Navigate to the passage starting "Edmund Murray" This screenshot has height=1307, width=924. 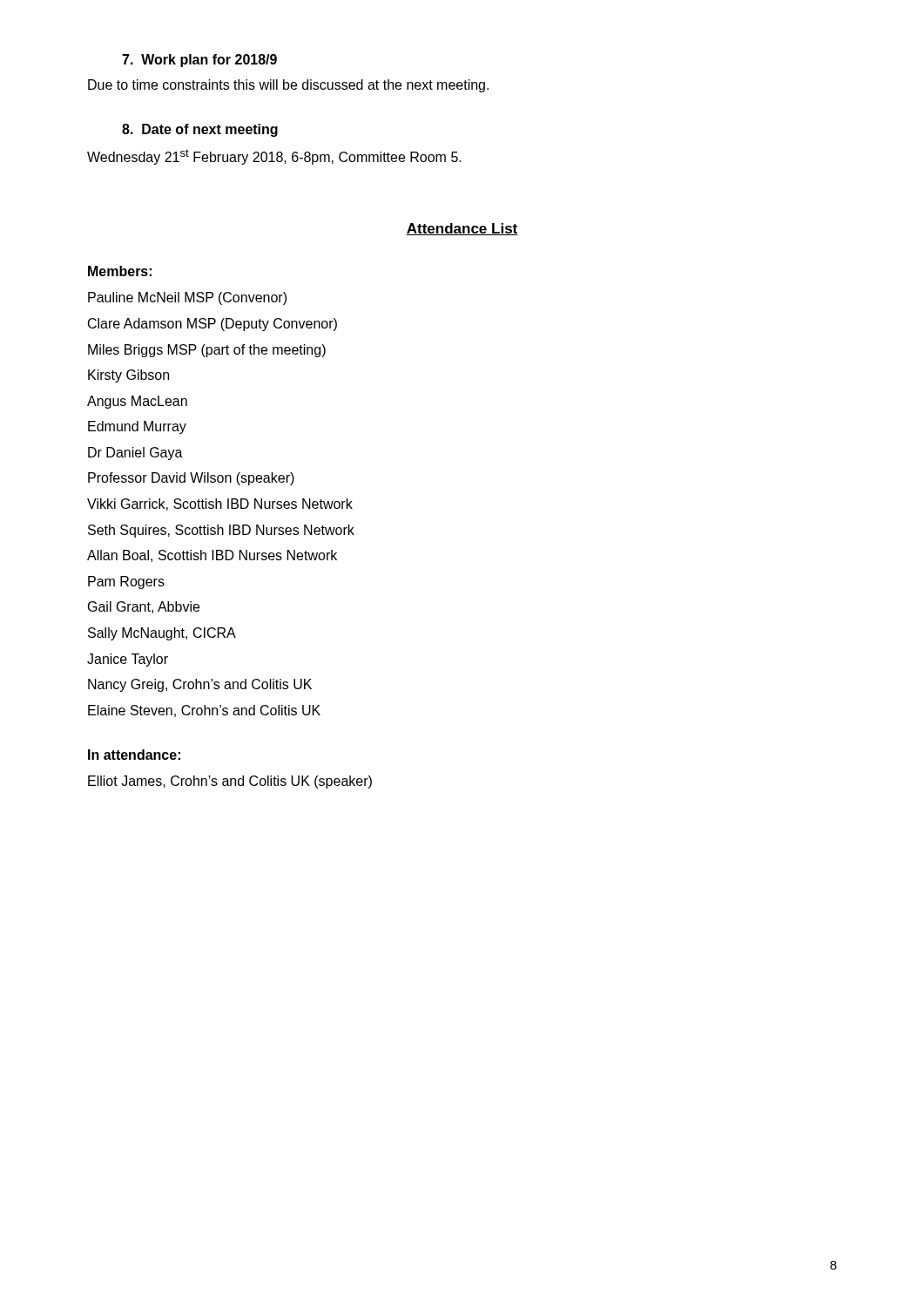(x=137, y=427)
